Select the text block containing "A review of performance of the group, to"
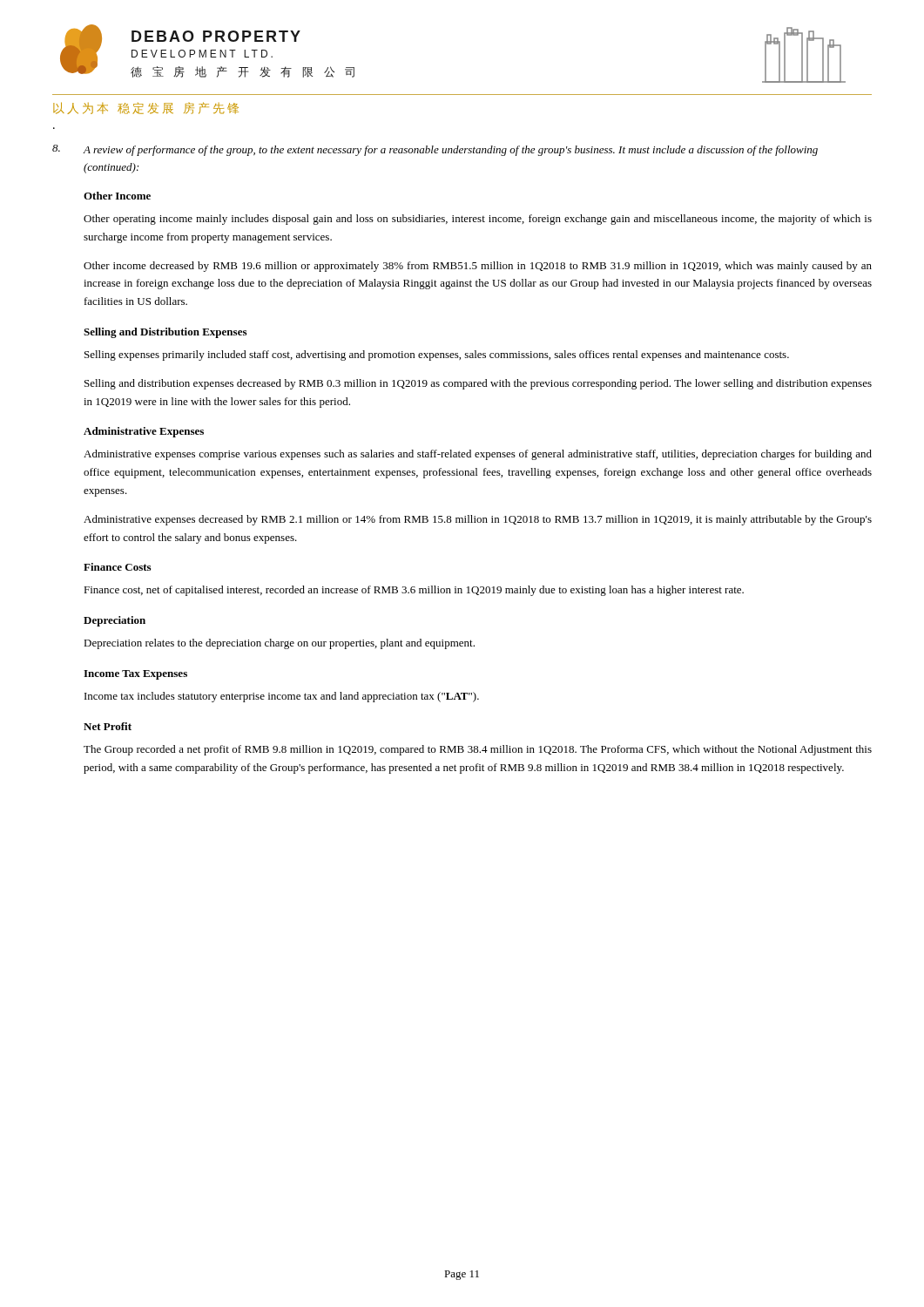Screen dimensions: 1307x924 (462, 158)
